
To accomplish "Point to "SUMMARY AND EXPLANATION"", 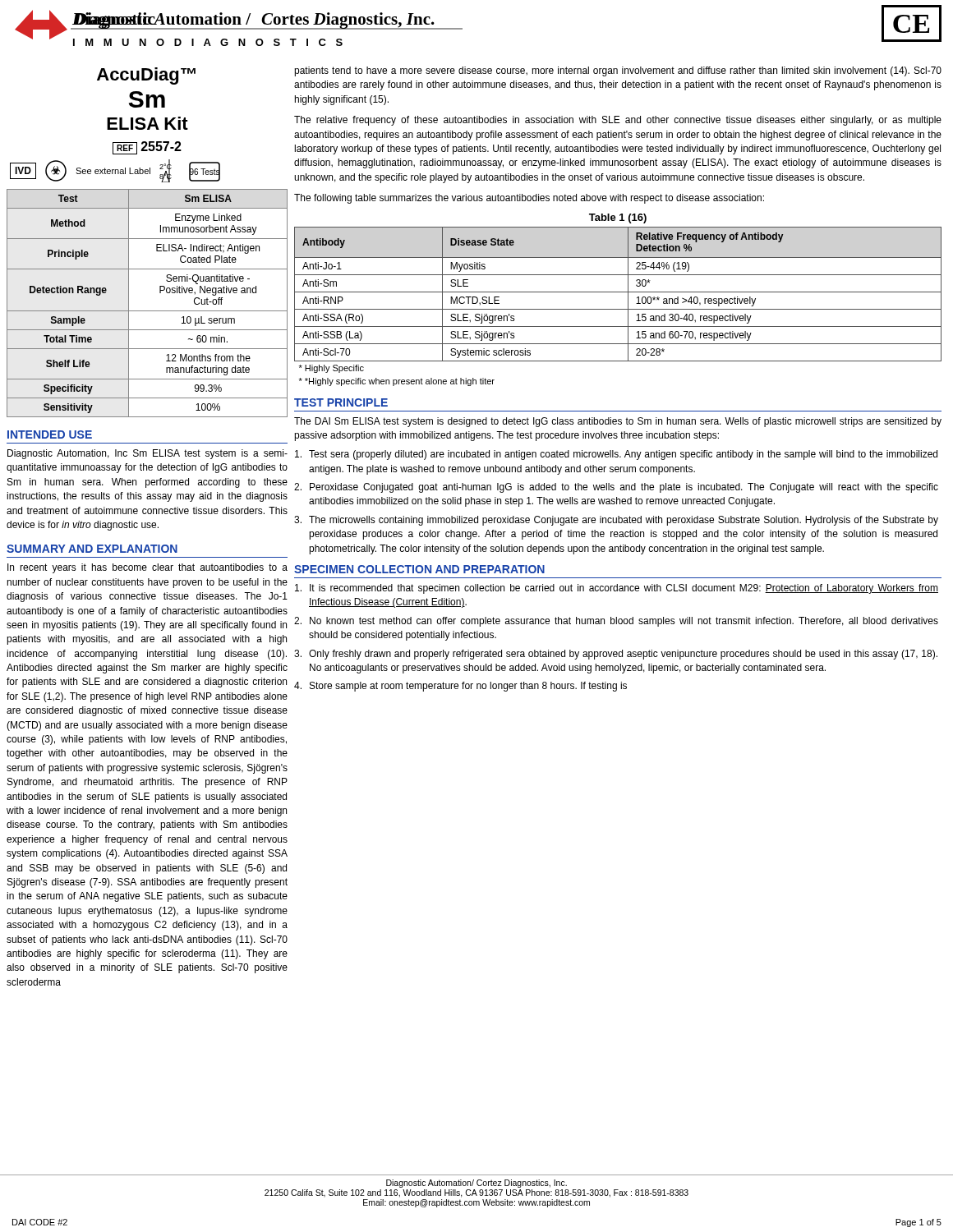I will coord(92,549).
